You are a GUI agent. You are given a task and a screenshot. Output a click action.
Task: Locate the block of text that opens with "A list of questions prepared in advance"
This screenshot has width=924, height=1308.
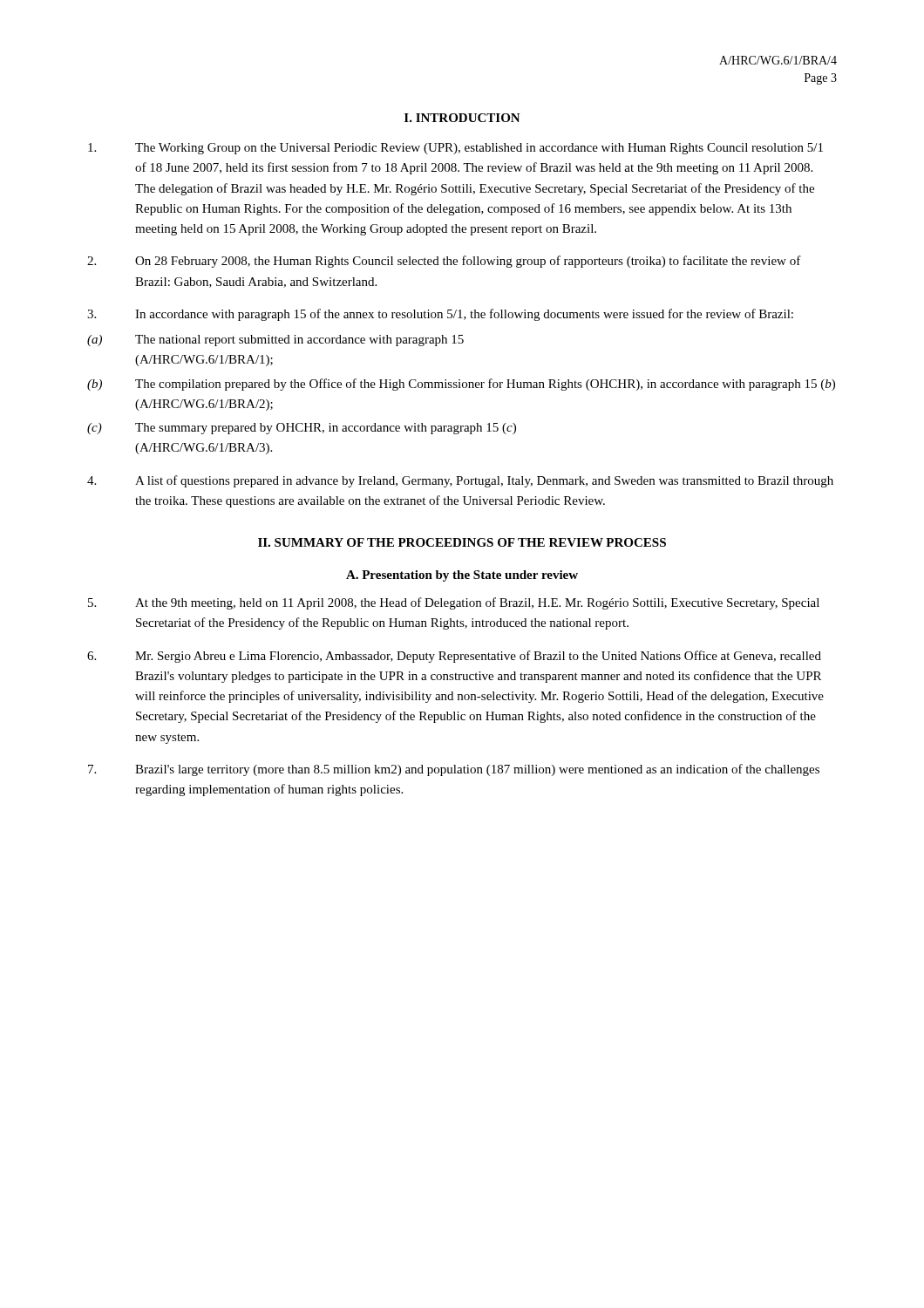tap(461, 491)
